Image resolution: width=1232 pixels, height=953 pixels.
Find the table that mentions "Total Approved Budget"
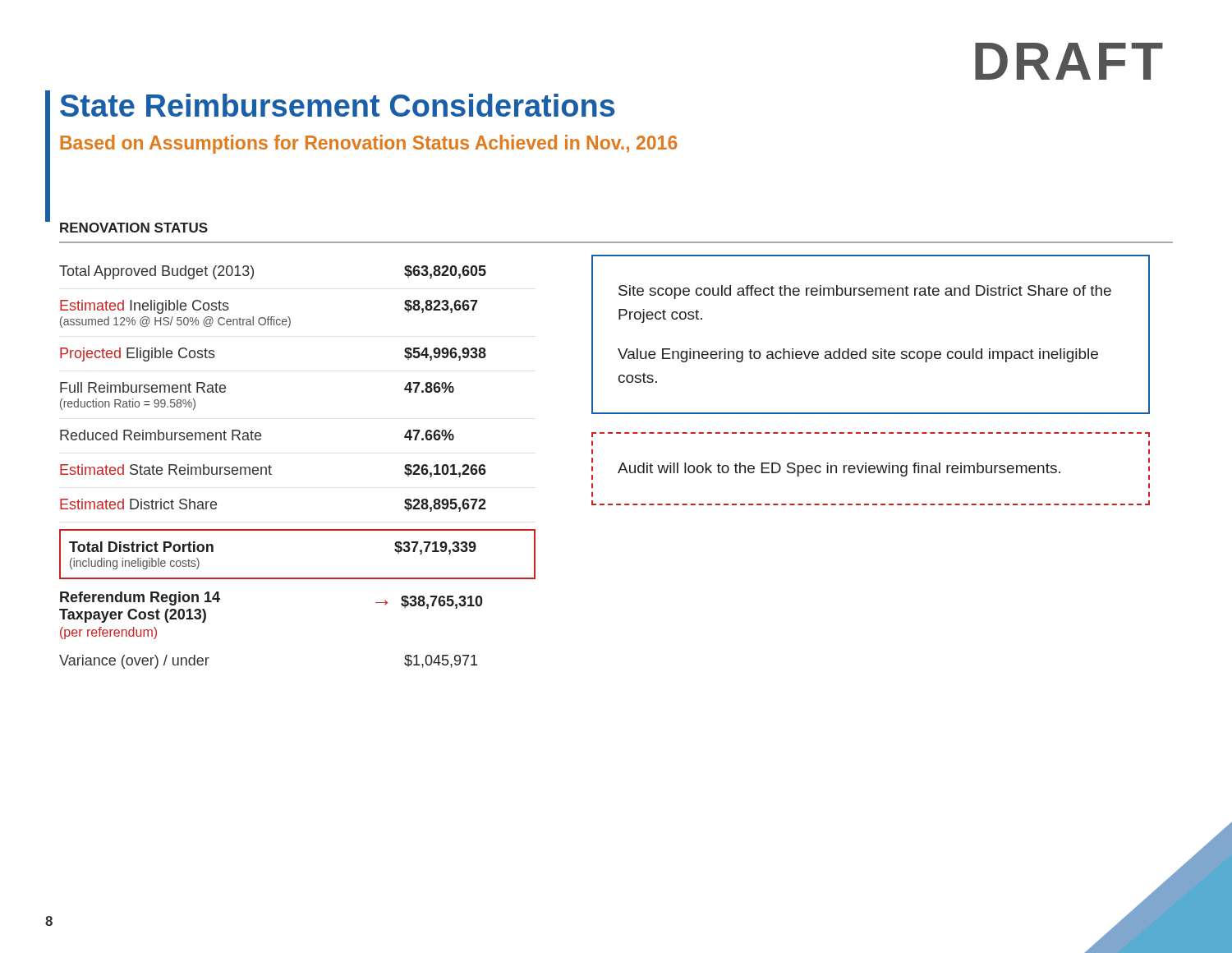297,466
